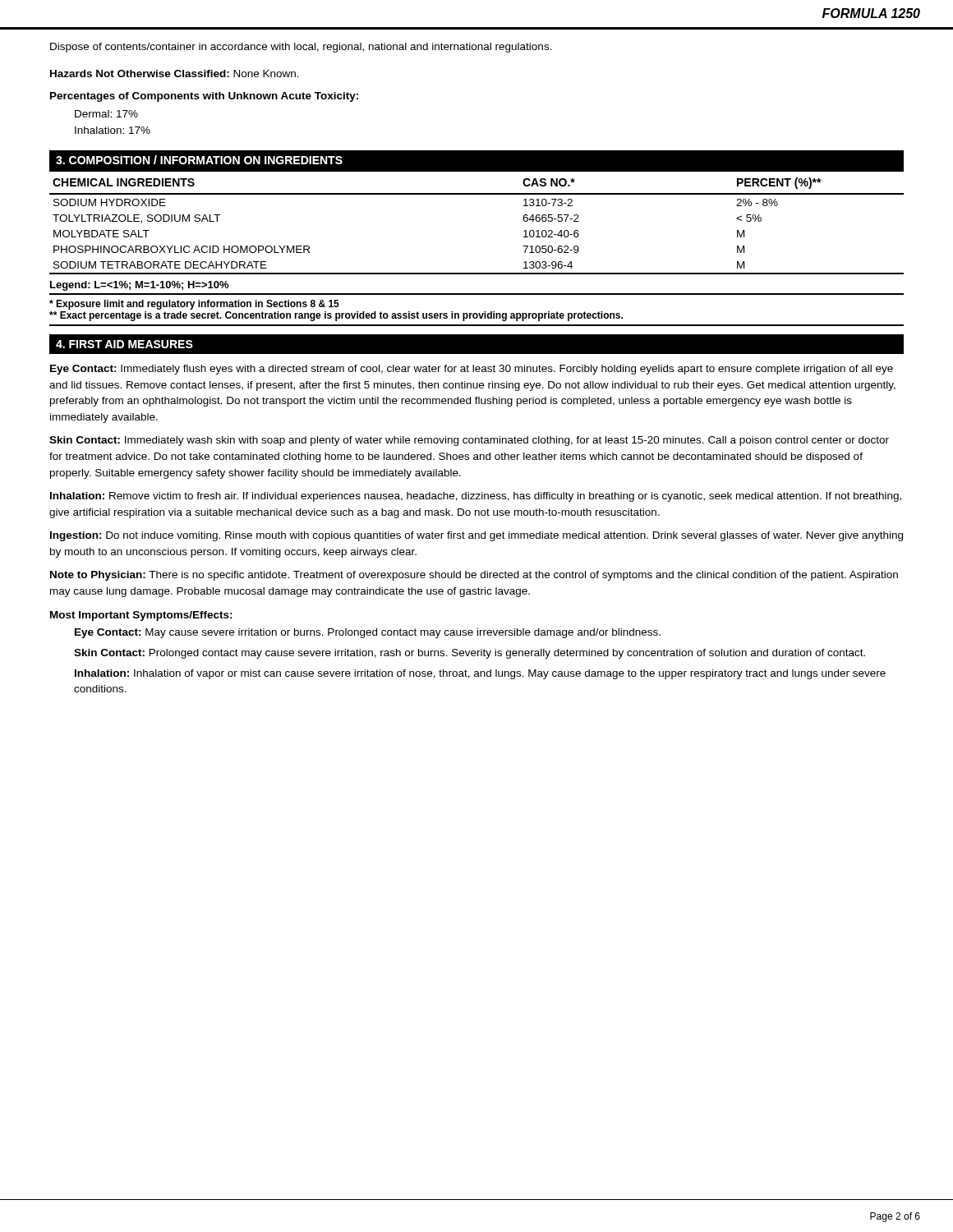This screenshot has width=953, height=1232.
Task: Navigate to the region starting "Inhalation: Inhalation of vapor or mist can"
Action: tap(480, 681)
